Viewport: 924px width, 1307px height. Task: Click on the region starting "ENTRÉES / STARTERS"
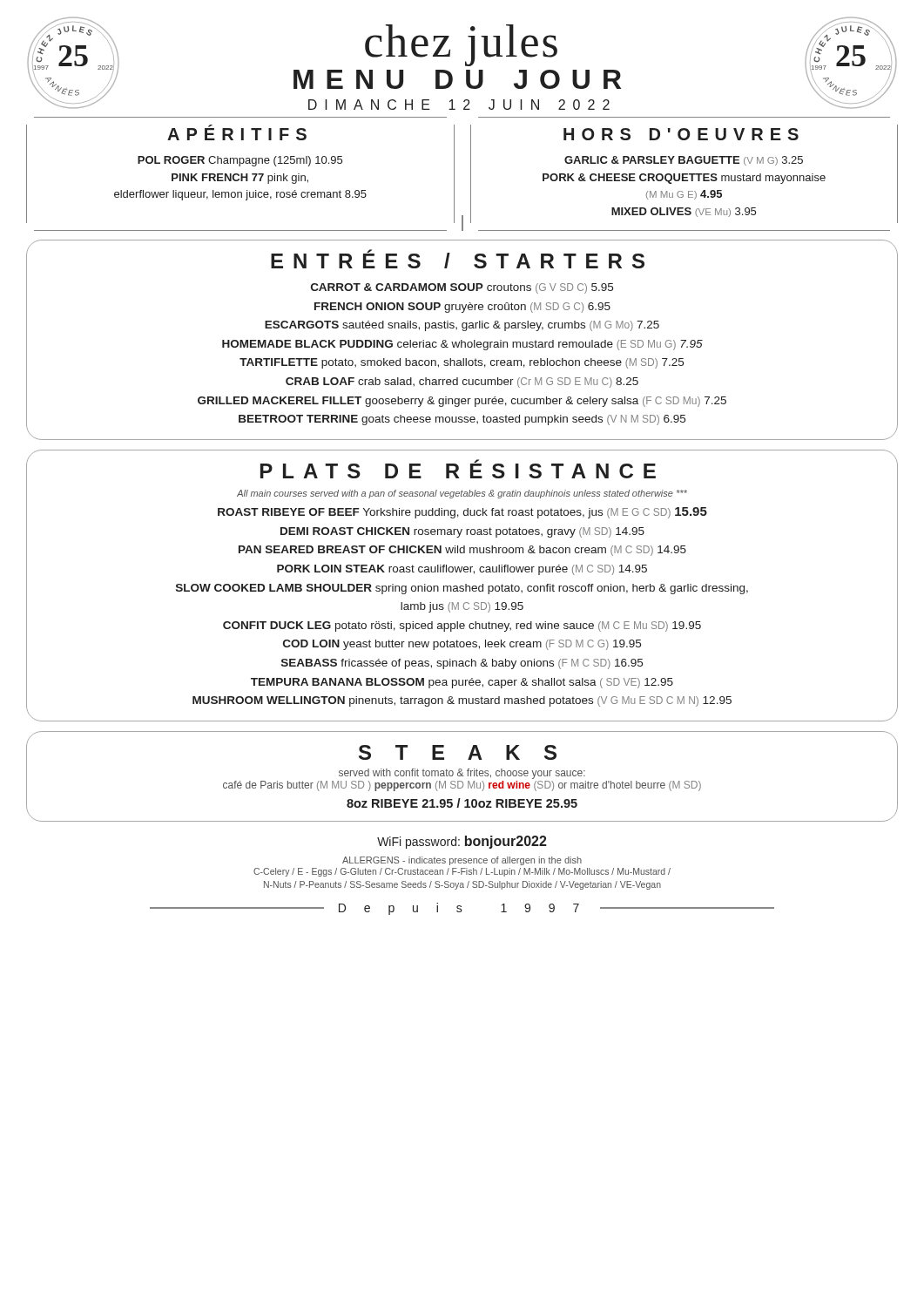point(345,261)
